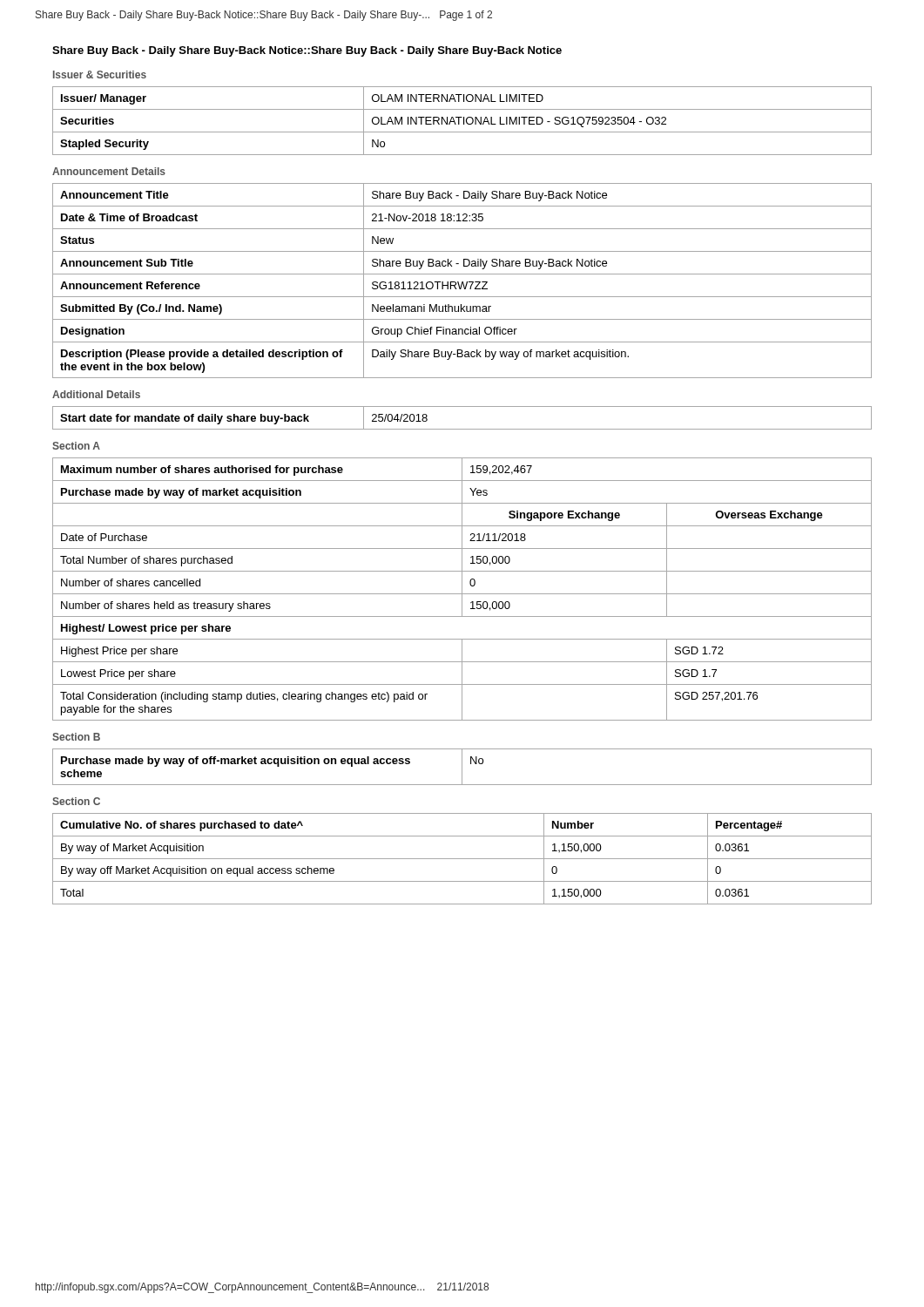
Task: Point to "Additional Details"
Action: coord(96,395)
